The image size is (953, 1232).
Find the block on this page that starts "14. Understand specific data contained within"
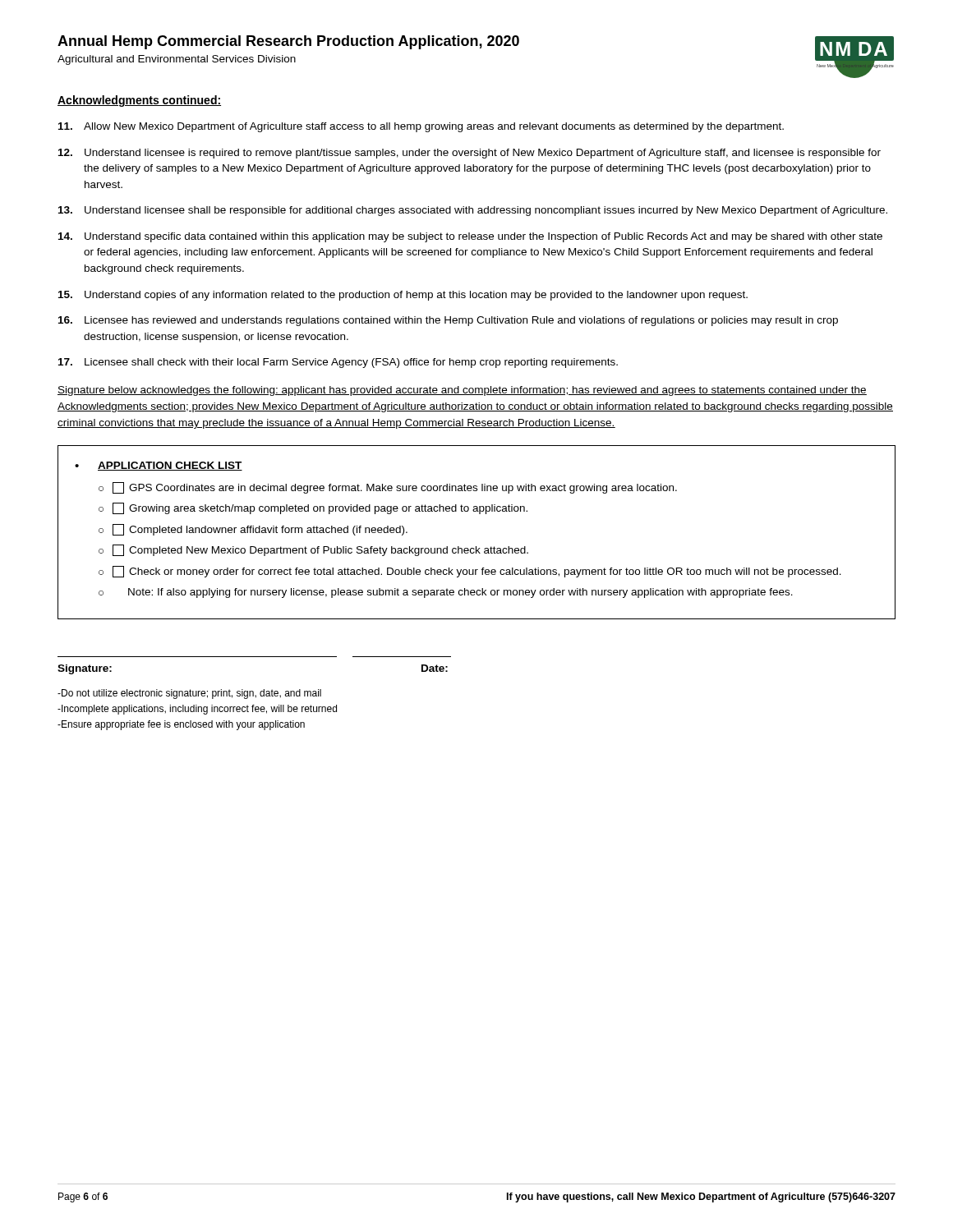click(x=476, y=252)
